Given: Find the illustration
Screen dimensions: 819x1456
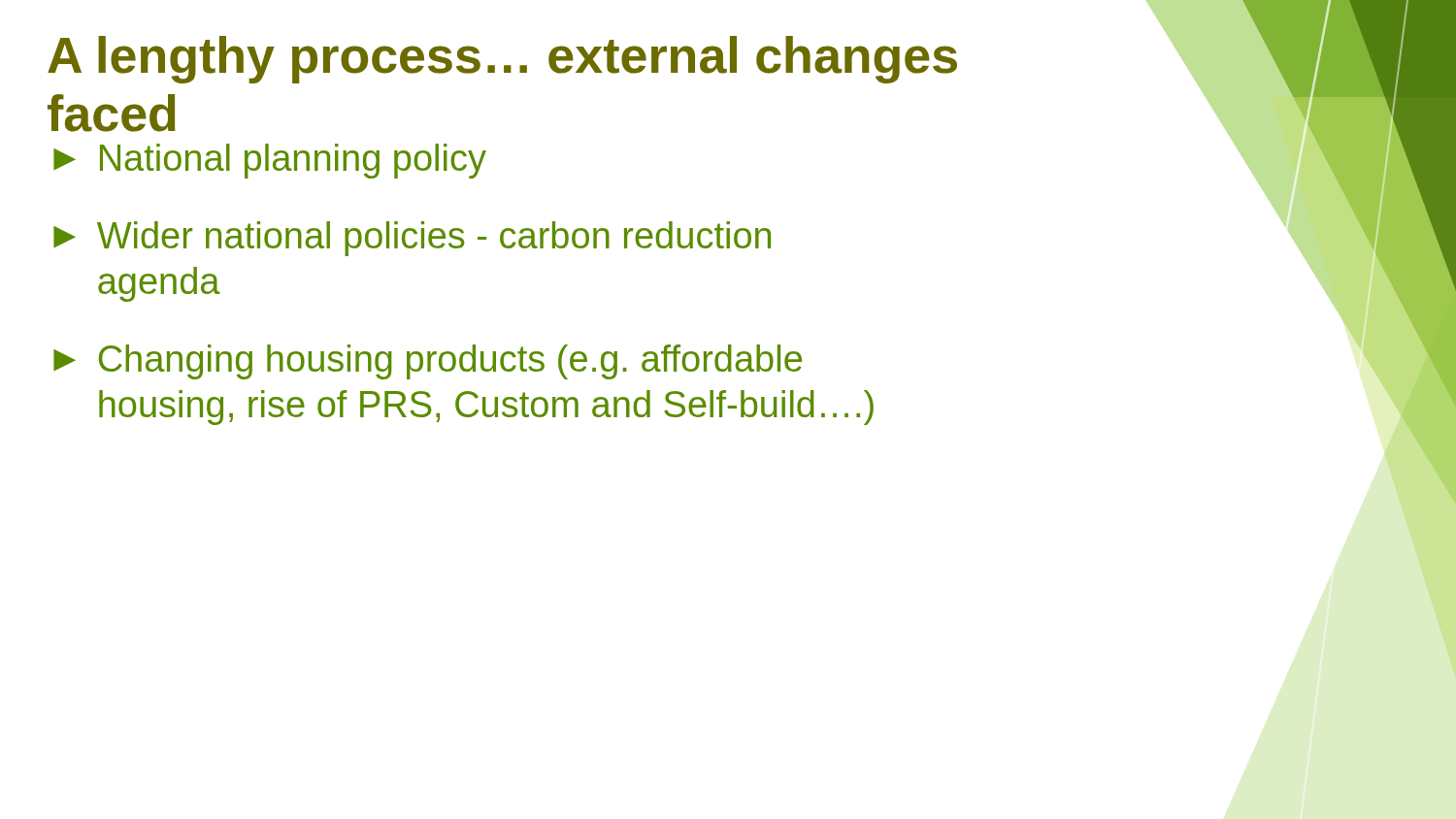Looking at the screenshot, I should (1252, 410).
